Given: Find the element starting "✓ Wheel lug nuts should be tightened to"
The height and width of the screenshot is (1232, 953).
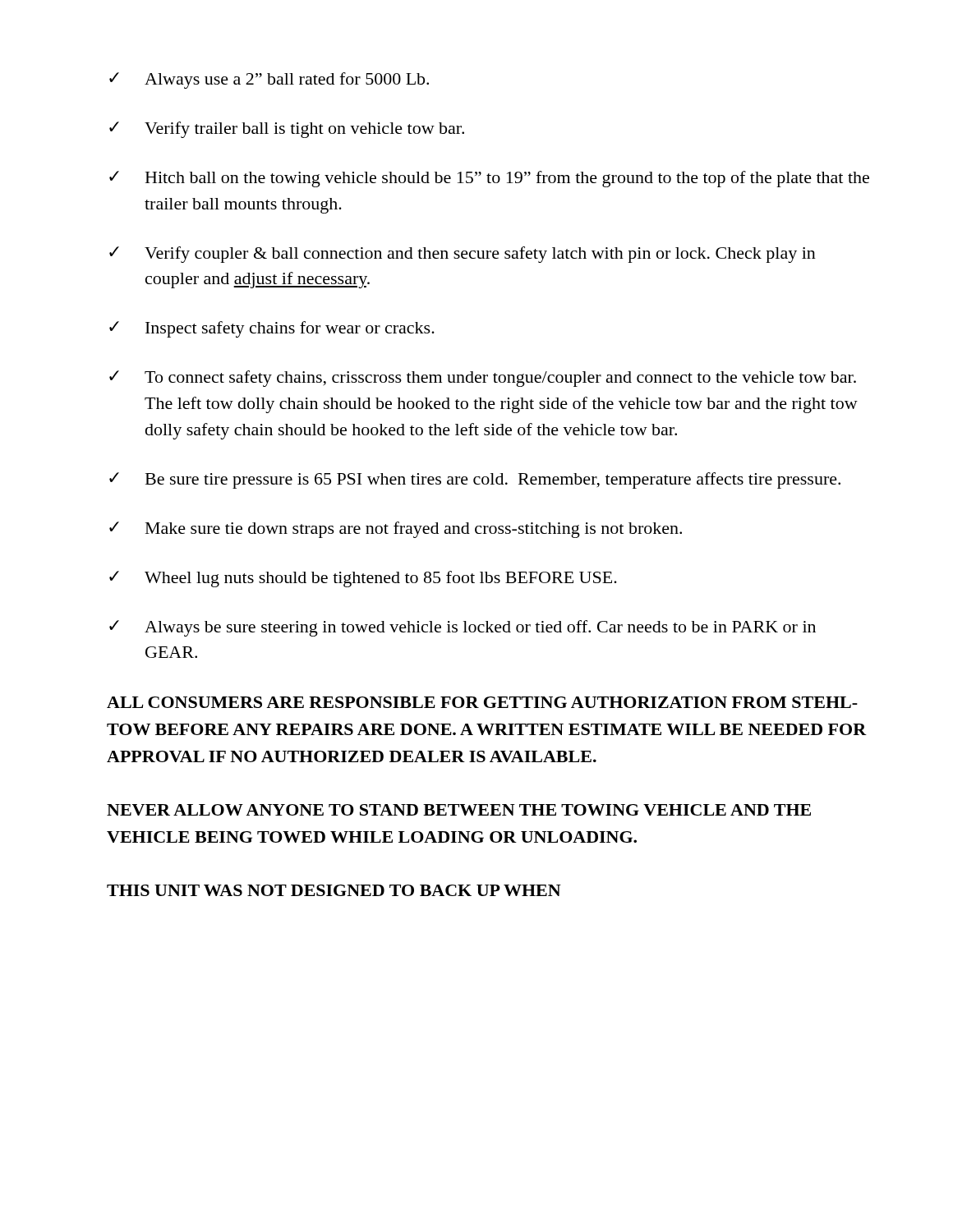Looking at the screenshot, I should coord(362,577).
